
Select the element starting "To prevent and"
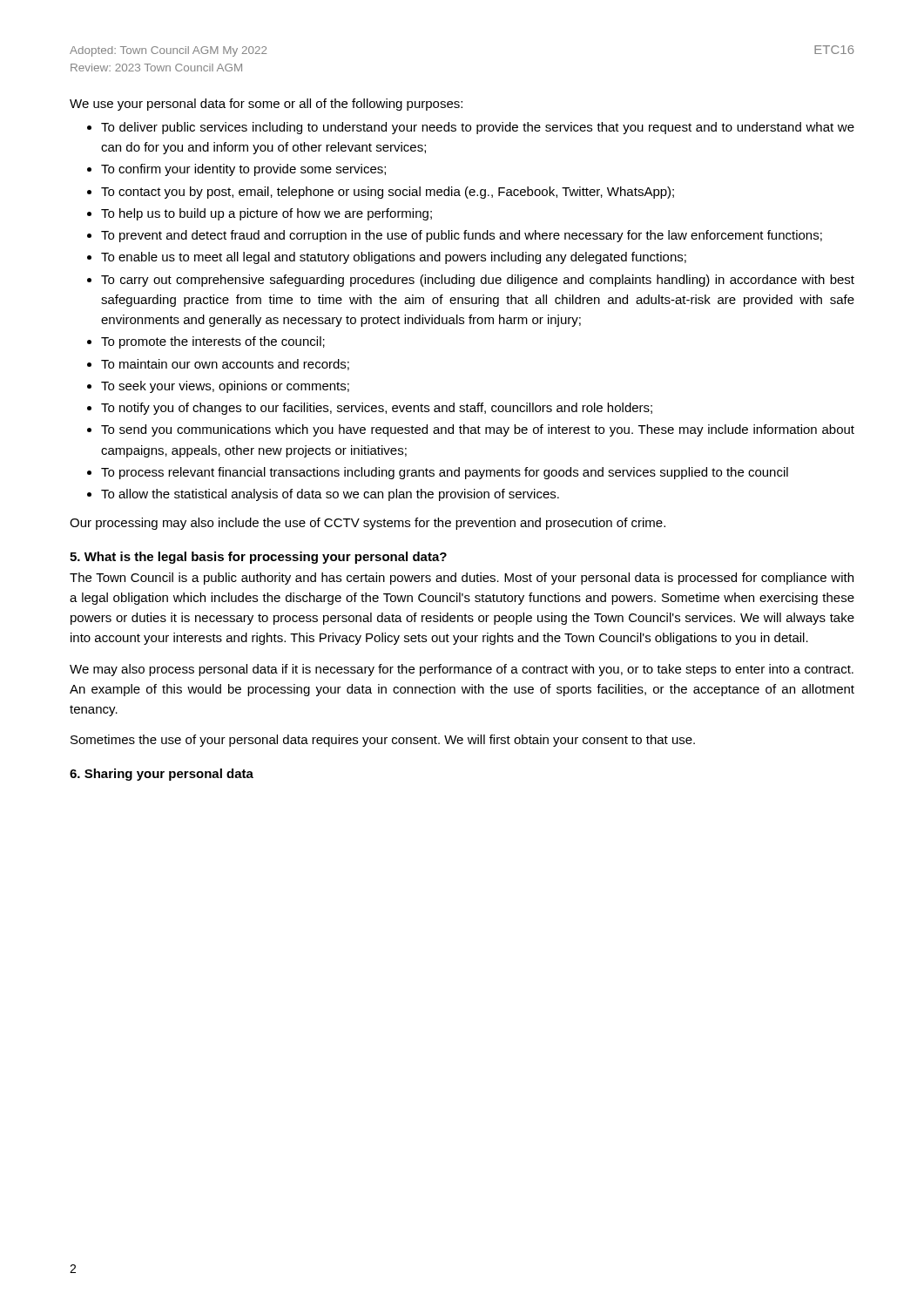click(462, 235)
